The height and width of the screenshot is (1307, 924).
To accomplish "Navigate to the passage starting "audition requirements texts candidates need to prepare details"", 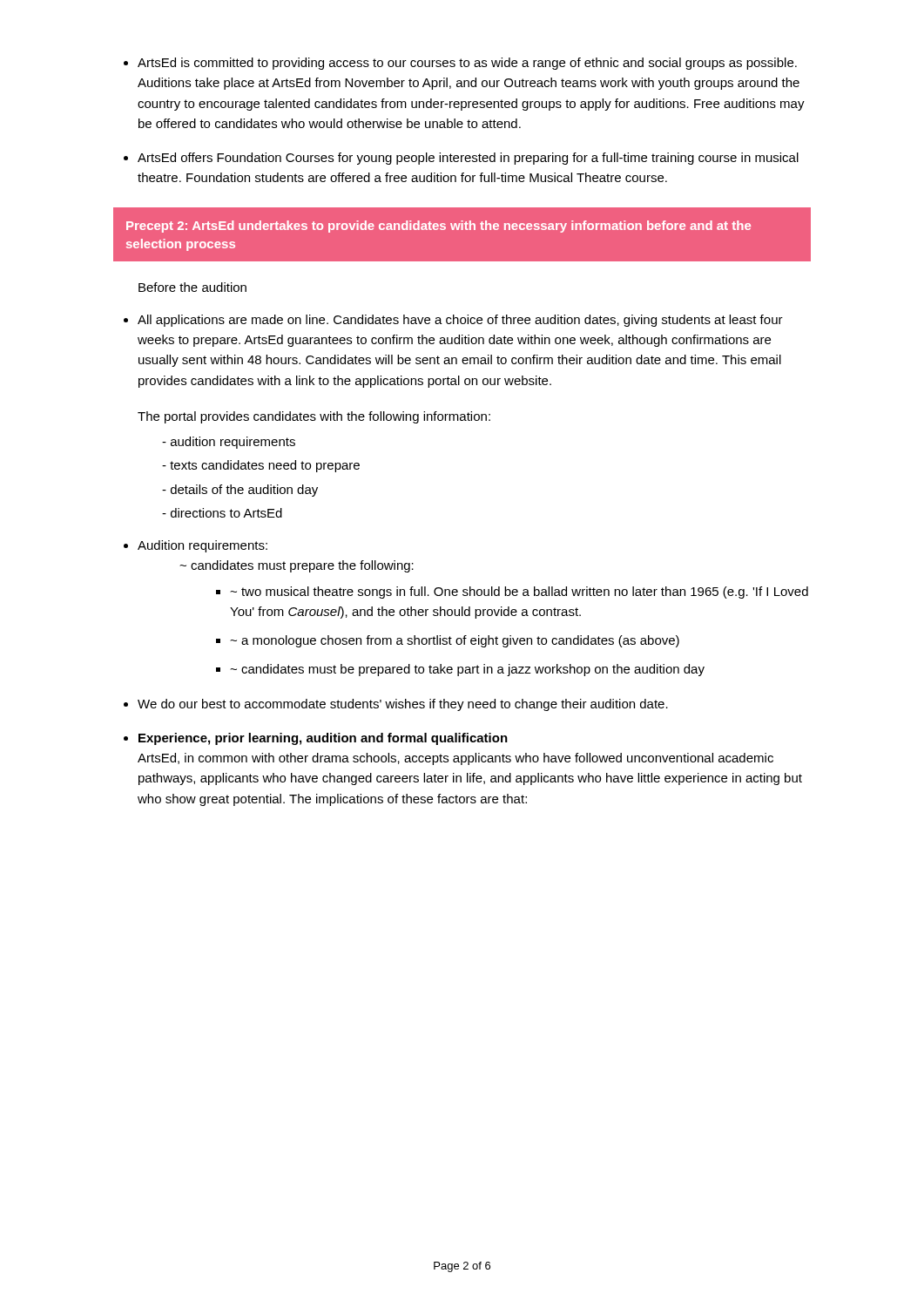I will tap(229, 443).
